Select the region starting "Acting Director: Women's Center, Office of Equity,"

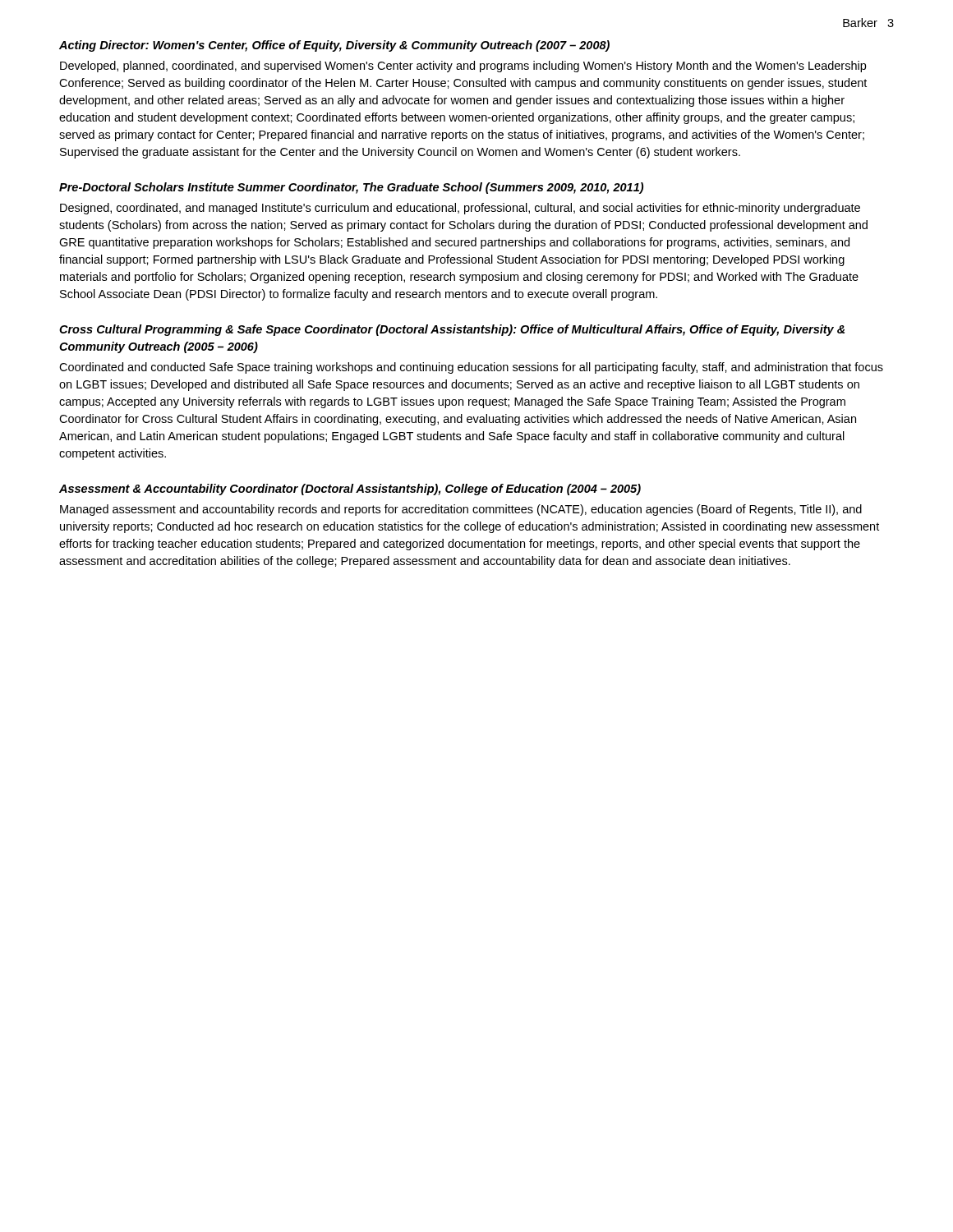pos(335,45)
